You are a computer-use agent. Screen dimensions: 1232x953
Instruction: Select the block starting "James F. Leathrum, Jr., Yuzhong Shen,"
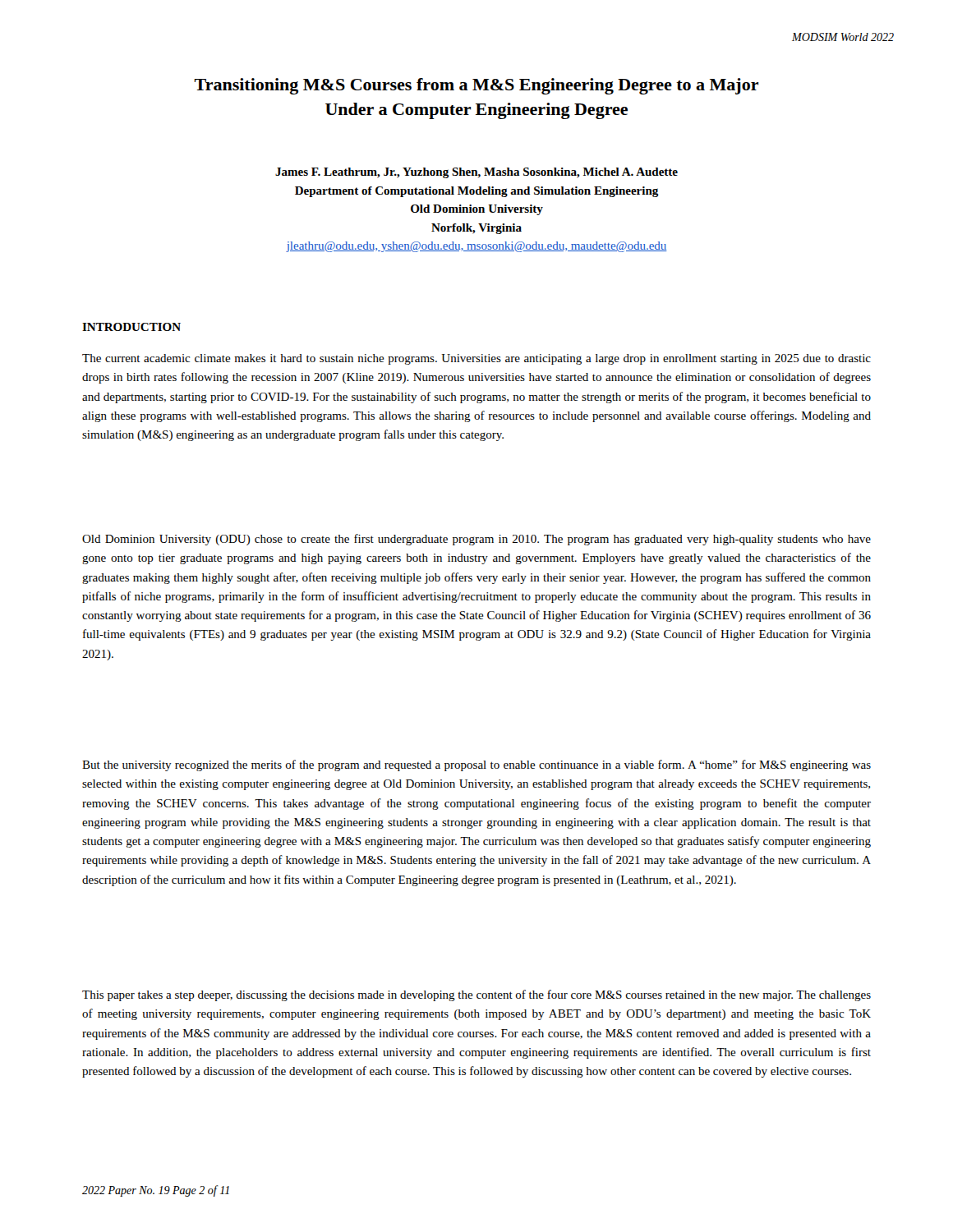coord(476,209)
